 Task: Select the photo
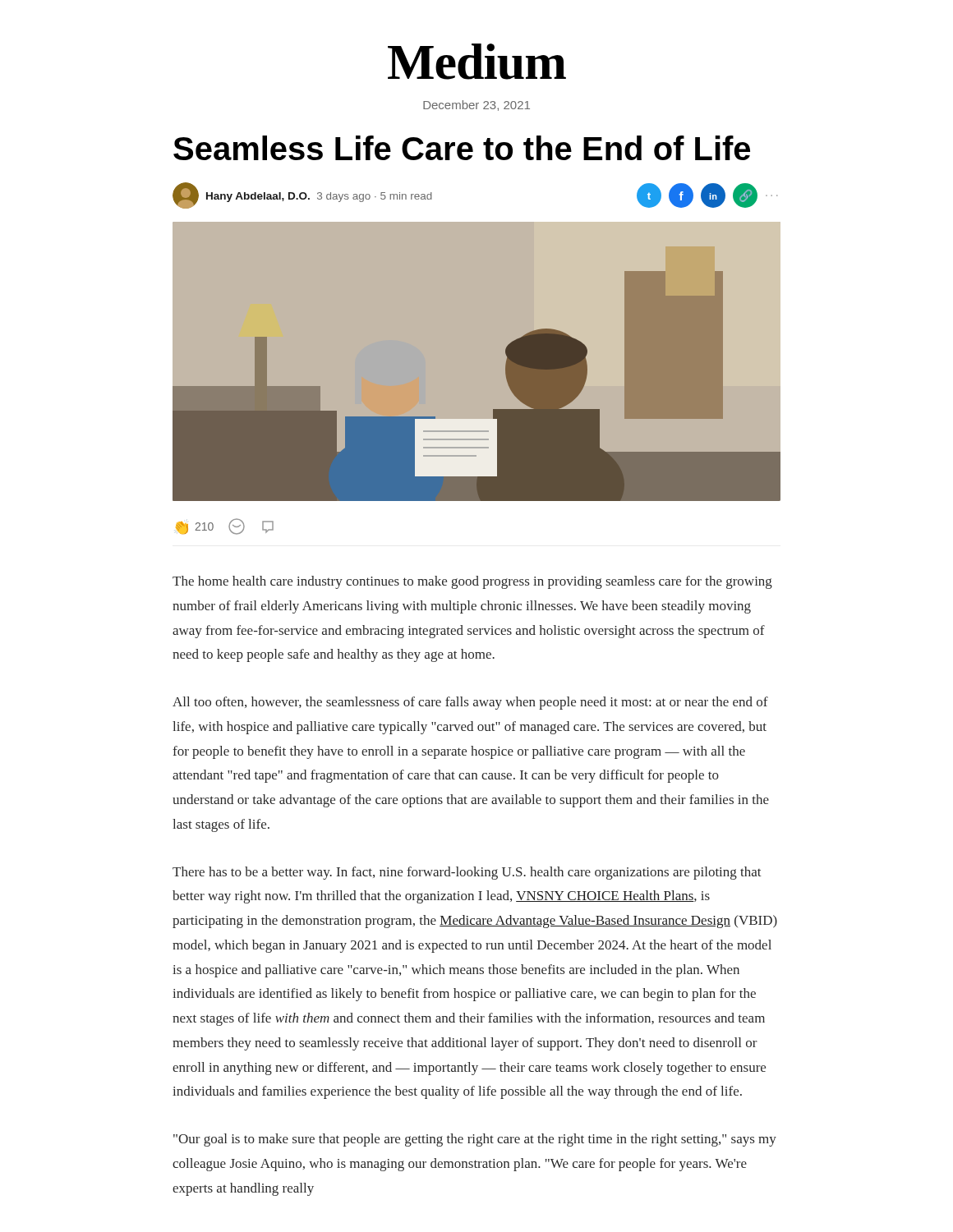pos(476,361)
